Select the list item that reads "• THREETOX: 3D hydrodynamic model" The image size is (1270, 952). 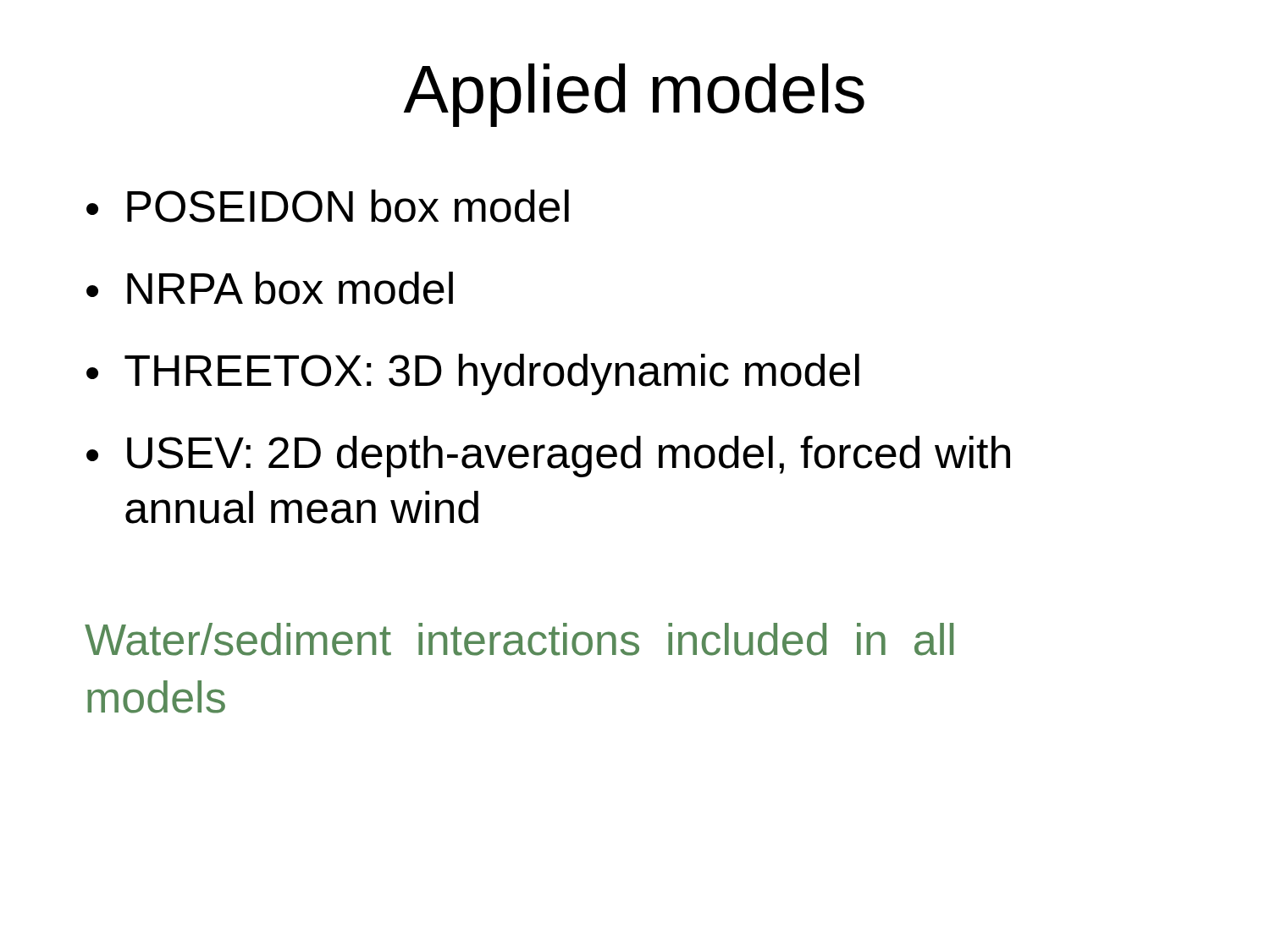(x=473, y=372)
